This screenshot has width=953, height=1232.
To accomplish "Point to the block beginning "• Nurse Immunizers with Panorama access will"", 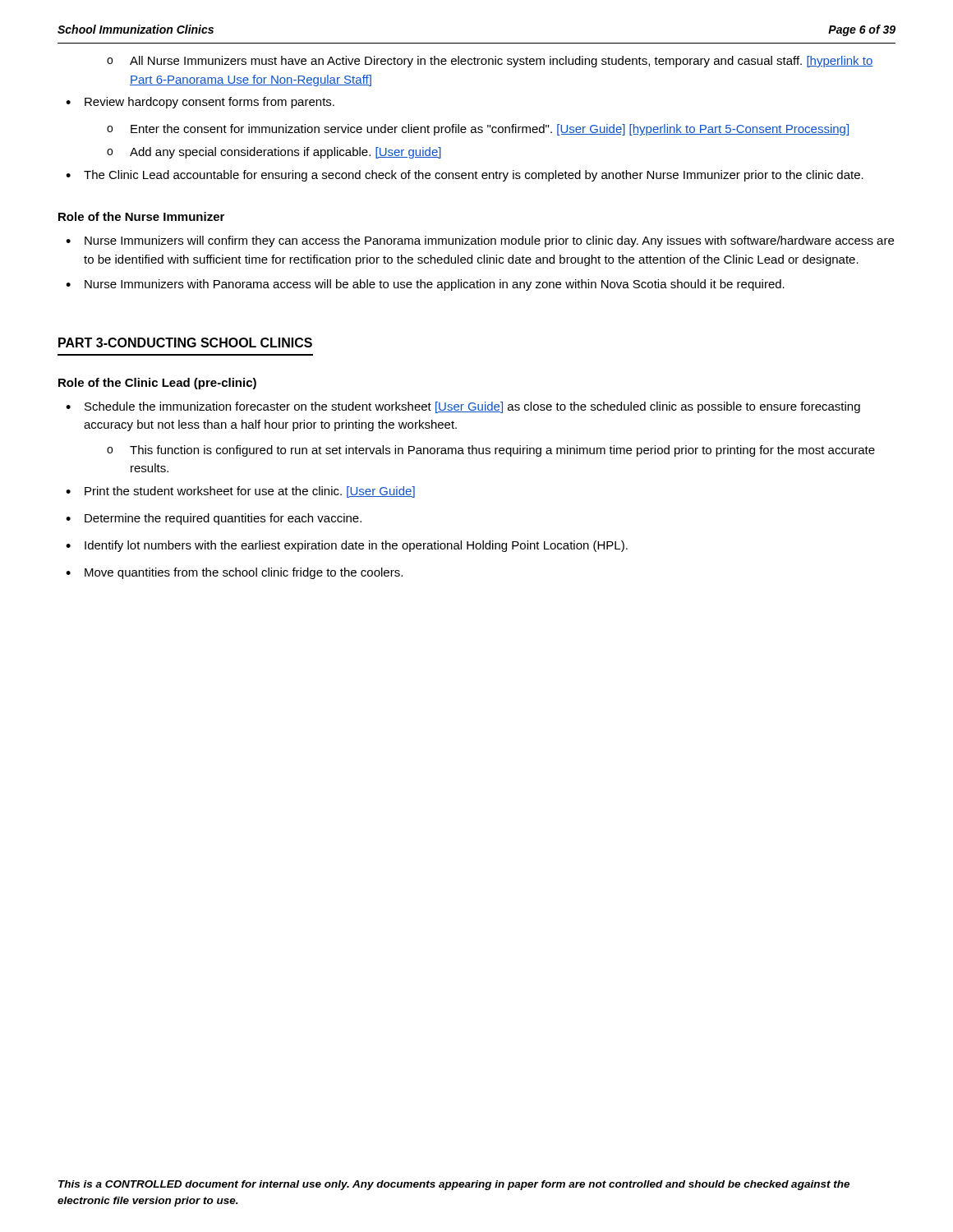I will [476, 286].
